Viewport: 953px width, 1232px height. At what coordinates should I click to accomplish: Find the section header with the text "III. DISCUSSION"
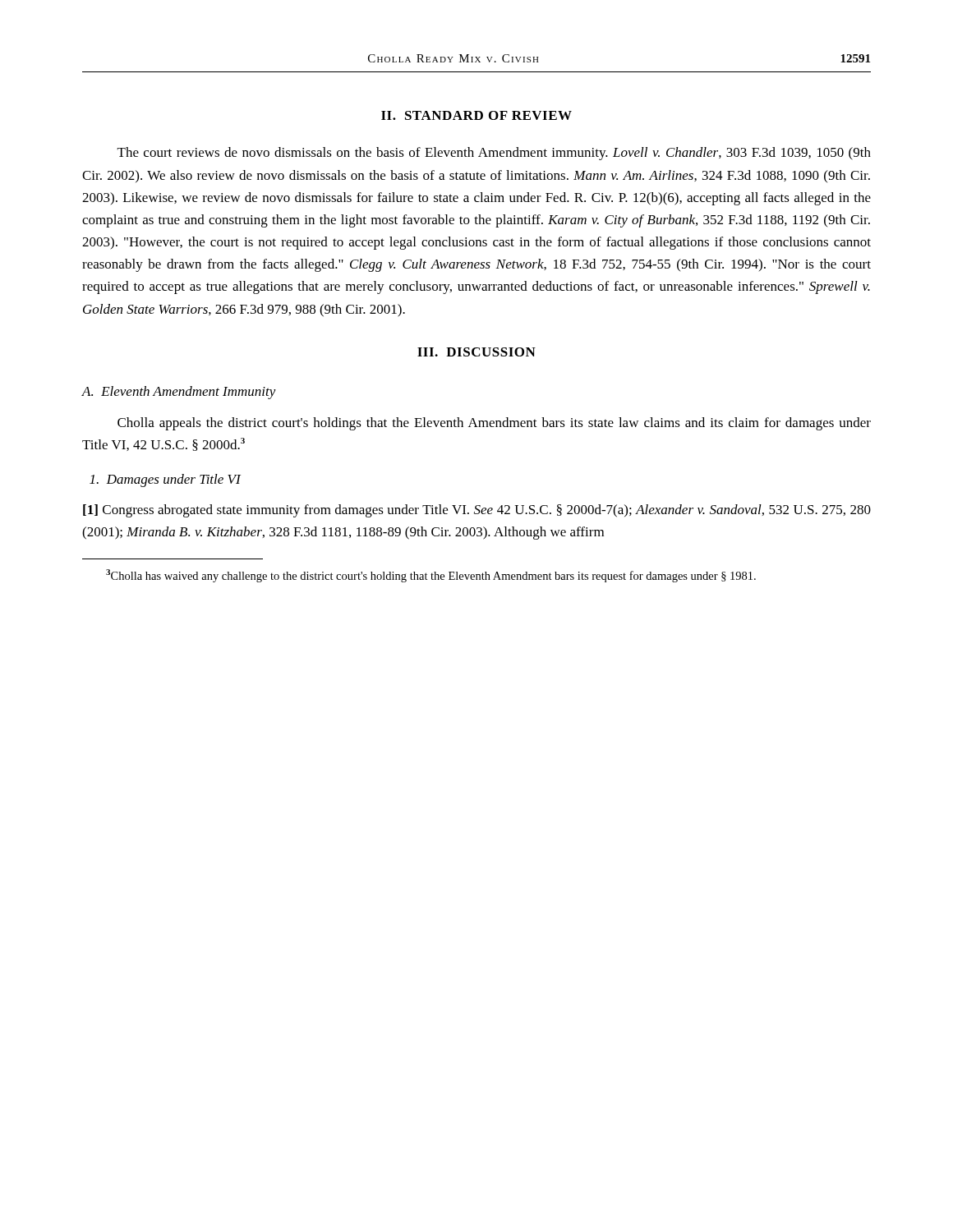(x=476, y=352)
